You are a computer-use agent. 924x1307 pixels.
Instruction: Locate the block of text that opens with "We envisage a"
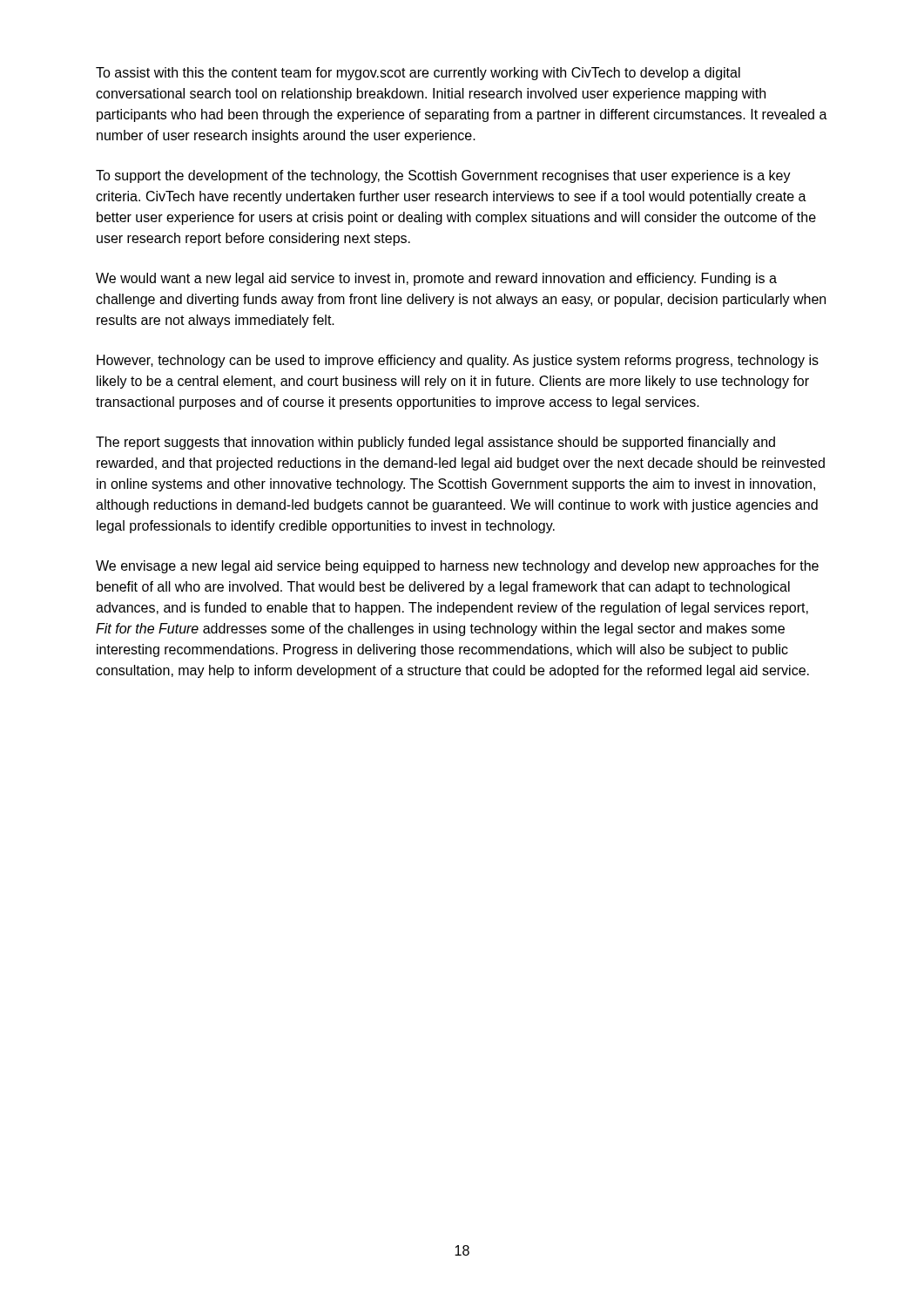[x=457, y=618]
